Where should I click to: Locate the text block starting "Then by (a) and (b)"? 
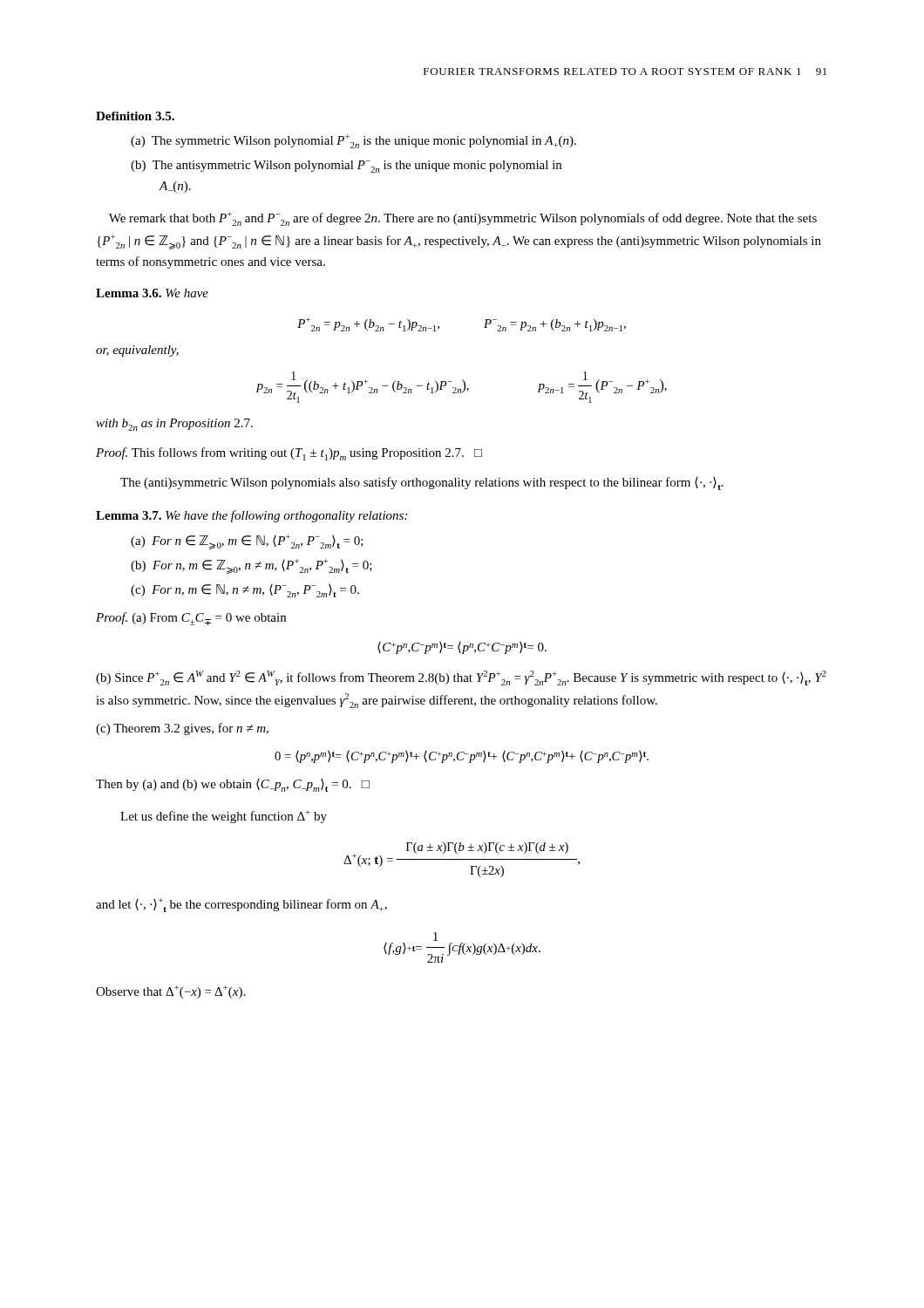coord(233,786)
